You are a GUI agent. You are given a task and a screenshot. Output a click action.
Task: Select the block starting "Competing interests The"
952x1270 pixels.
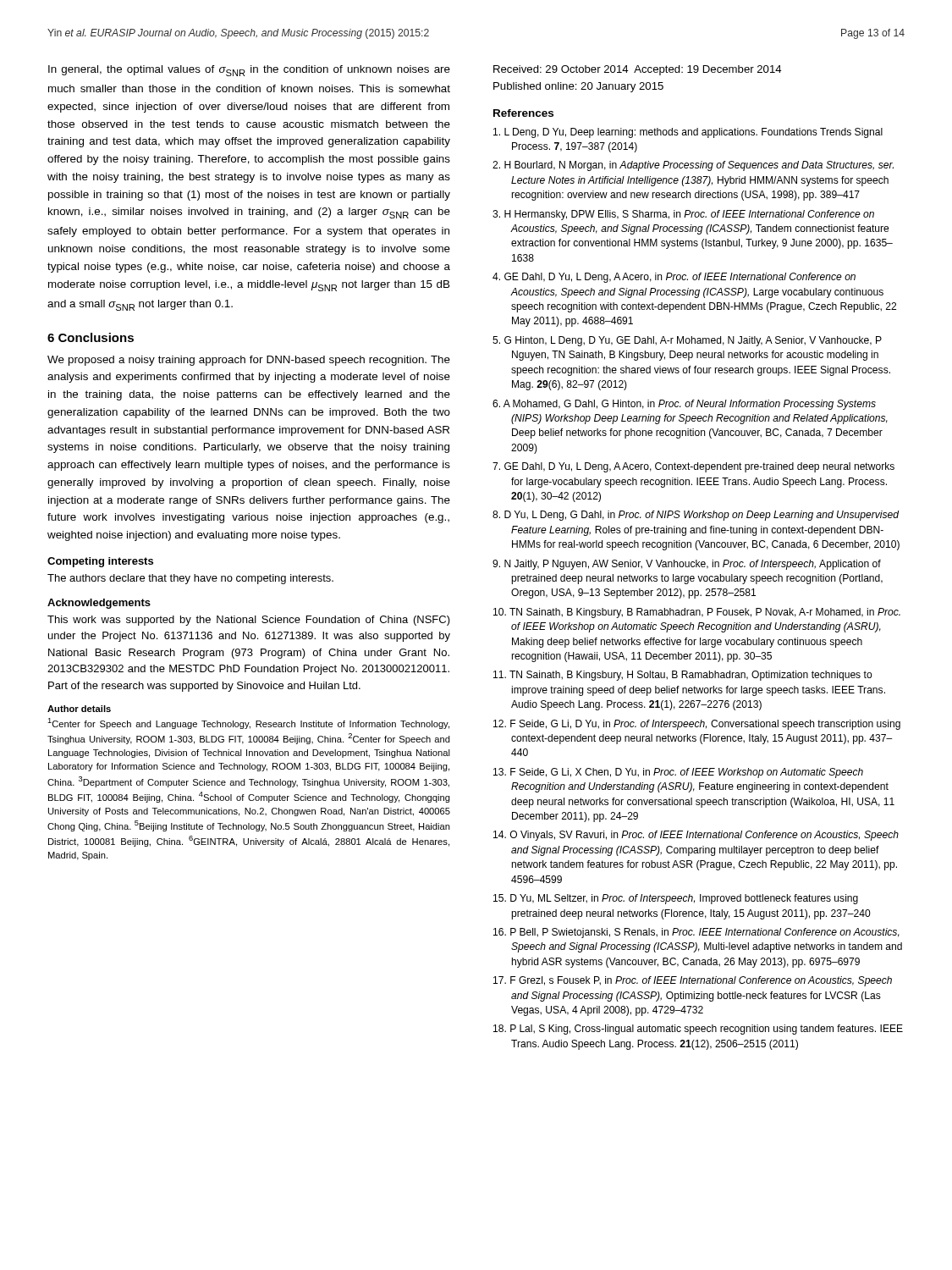pyautogui.click(x=191, y=569)
